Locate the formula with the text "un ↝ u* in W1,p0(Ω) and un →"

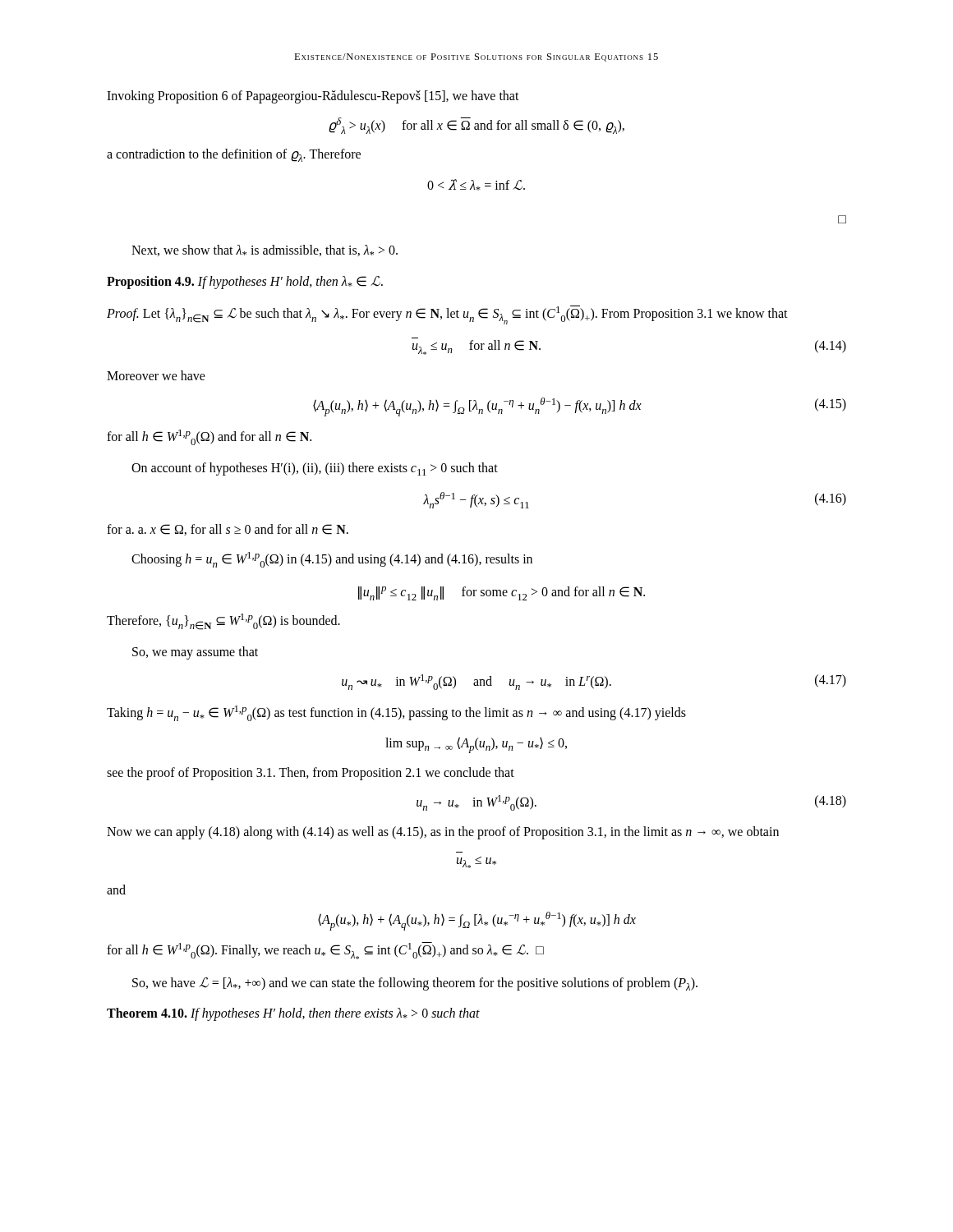[594, 682]
